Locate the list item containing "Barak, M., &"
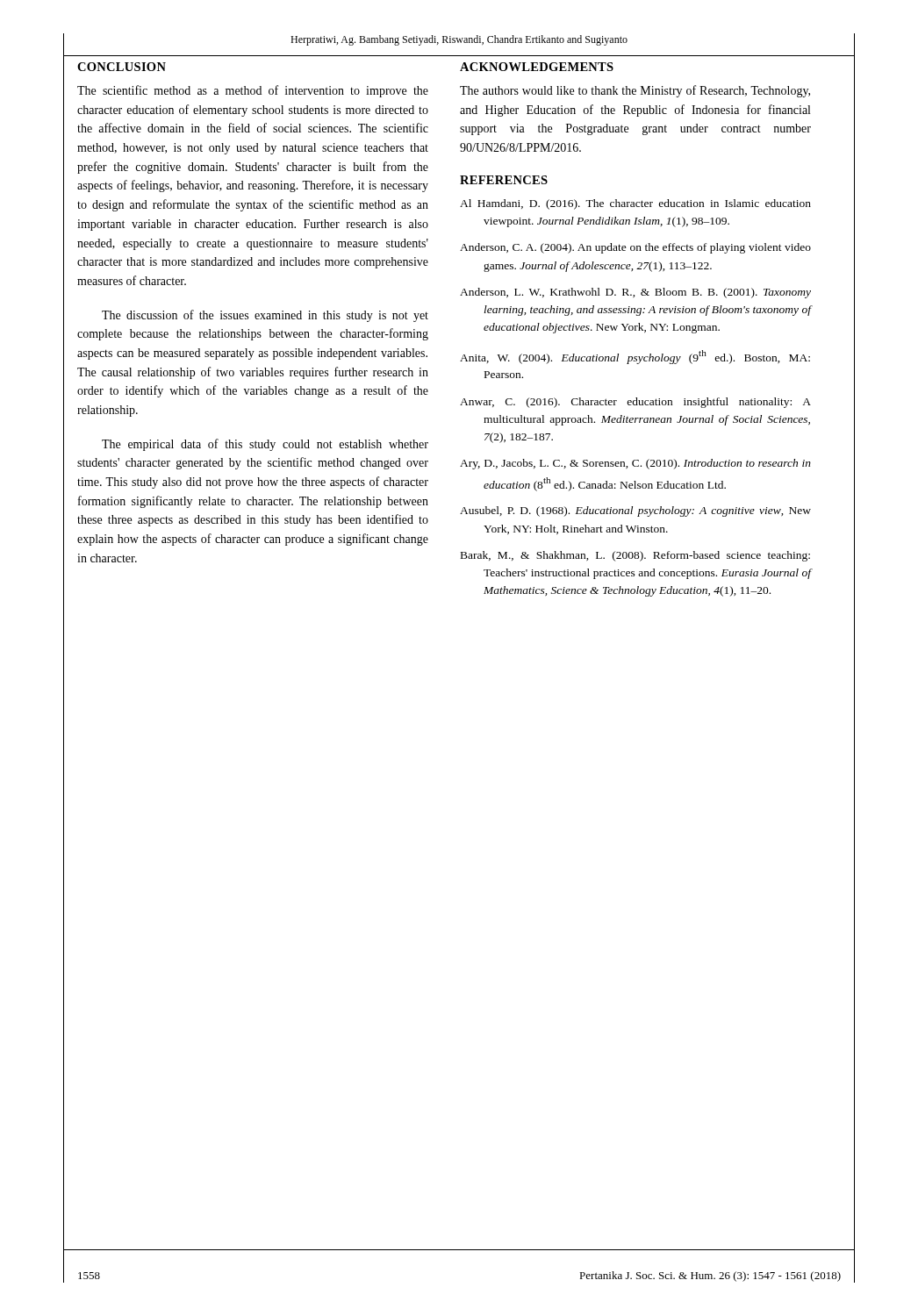 [635, 572]
